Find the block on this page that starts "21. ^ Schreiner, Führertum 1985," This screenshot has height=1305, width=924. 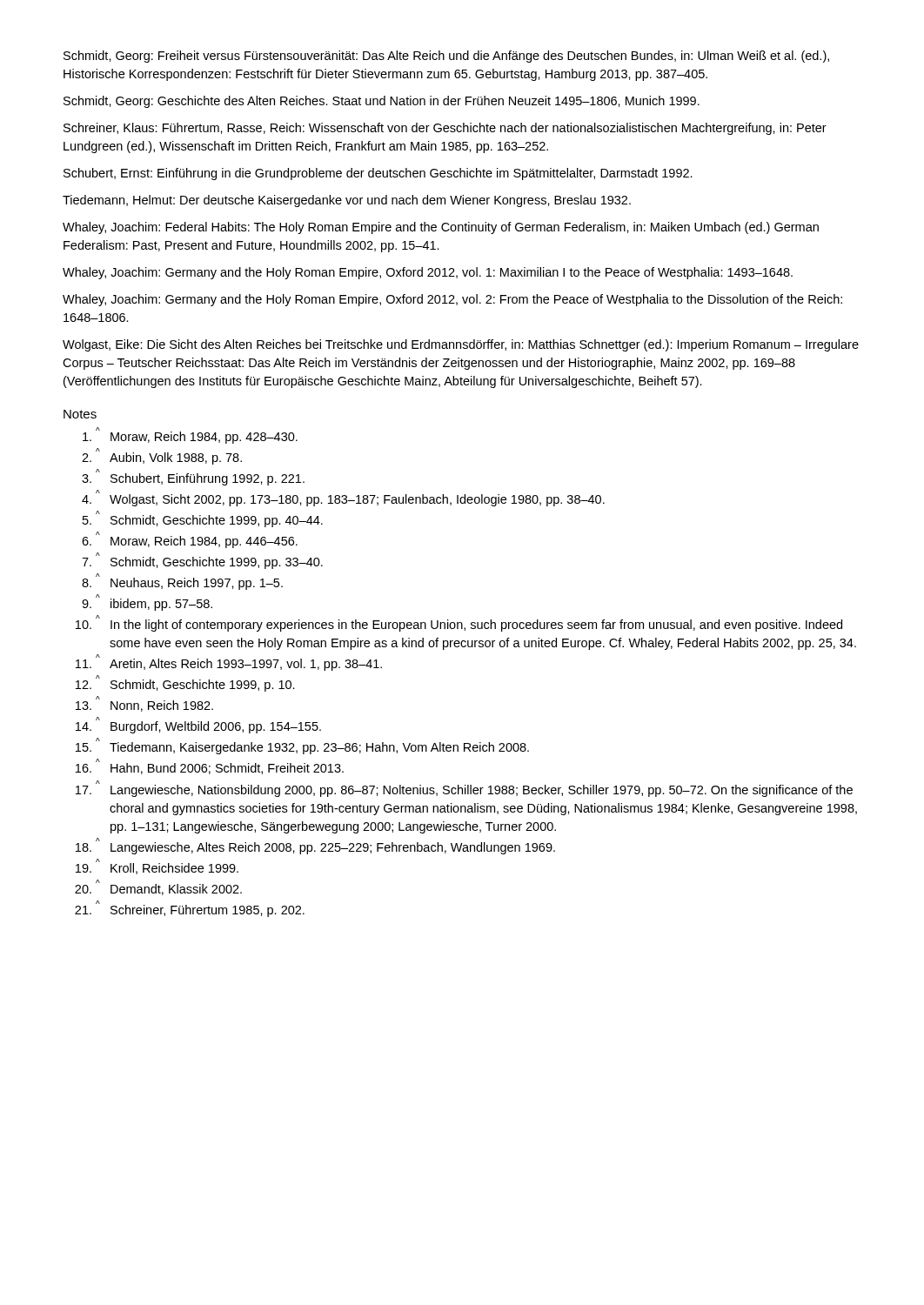190,909
